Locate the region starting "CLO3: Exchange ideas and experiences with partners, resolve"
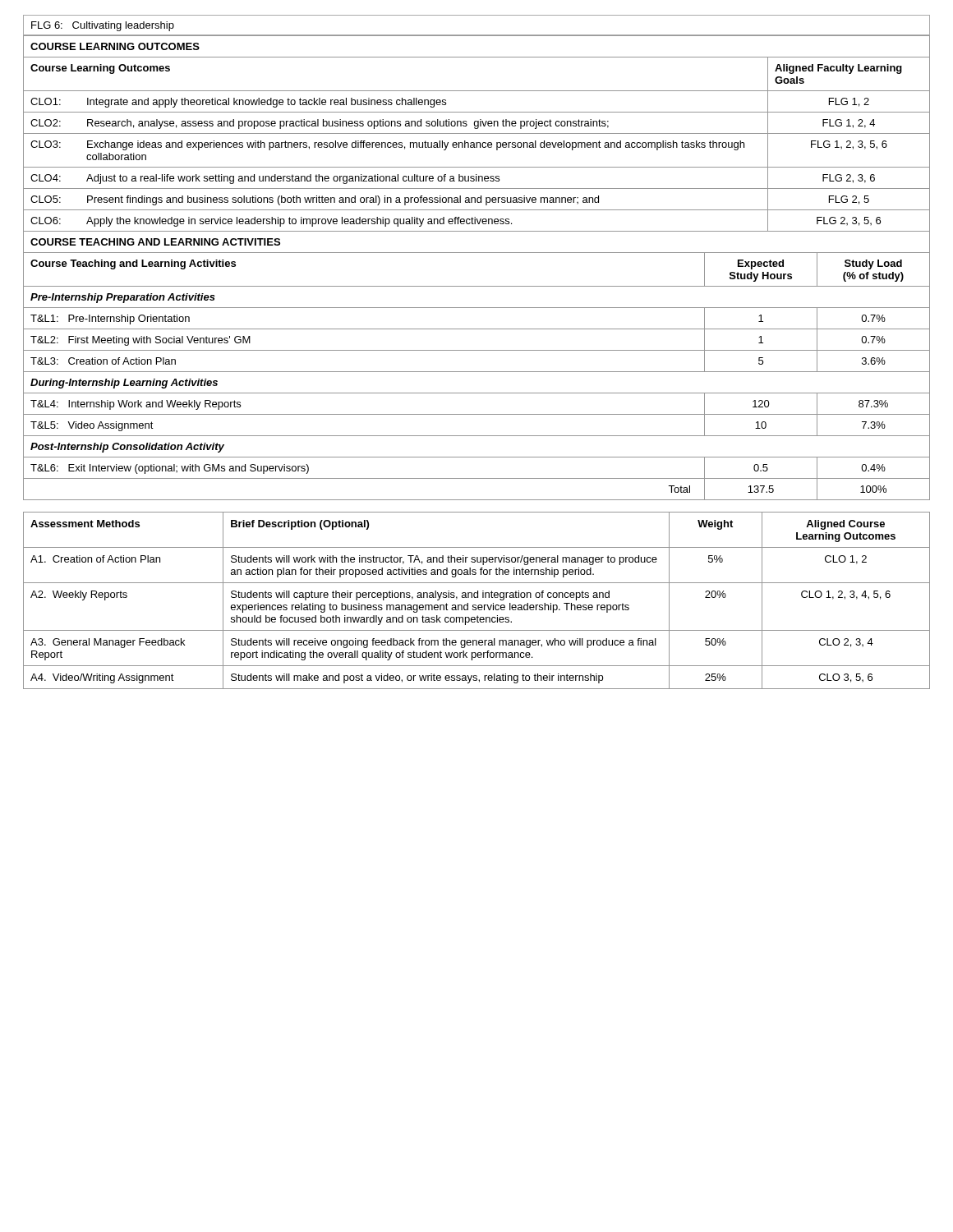 click(476, 150)
